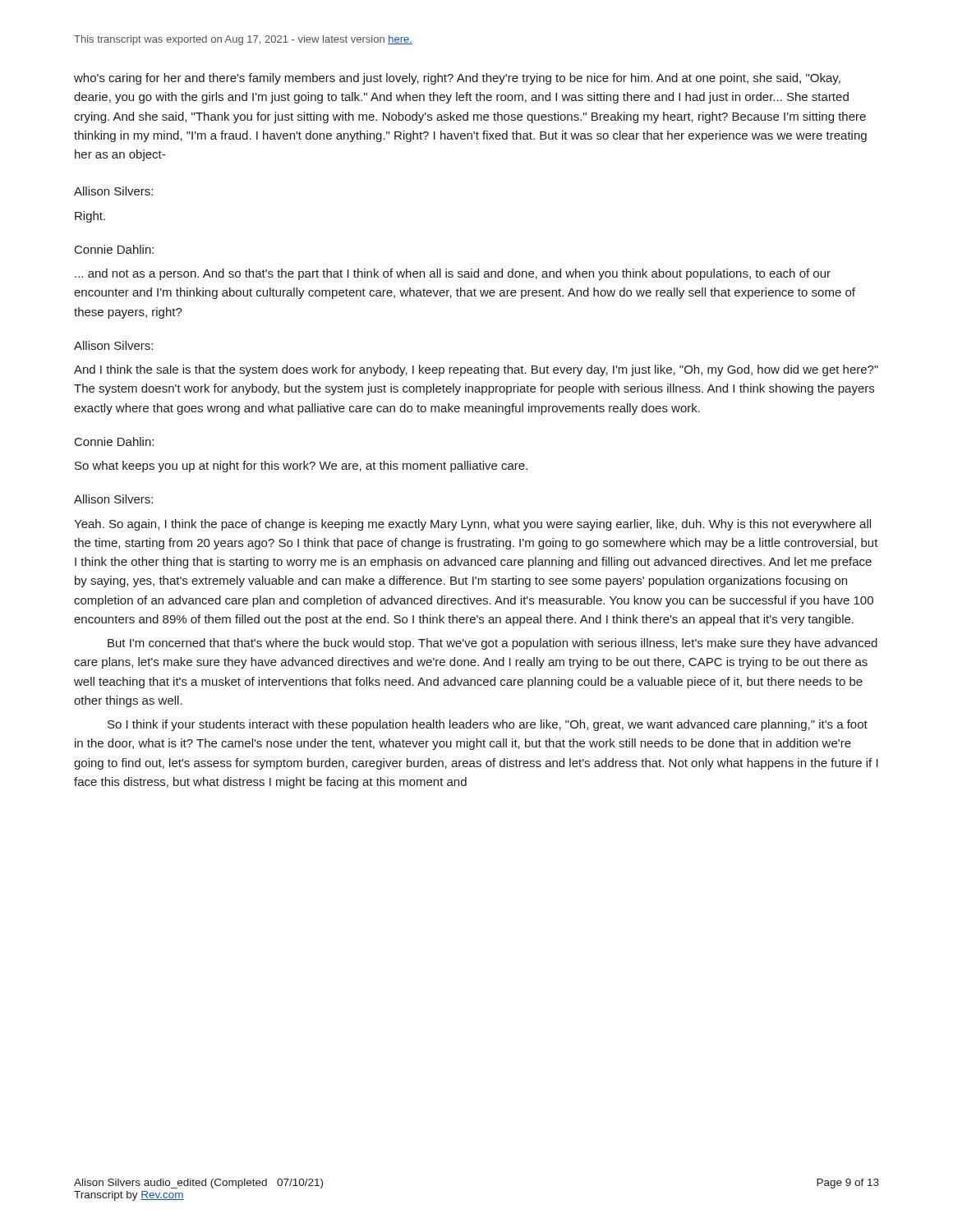Point to the block beginning "So what keeps you up"
This screenshot has height=1232, width=953.
click(x=301, y=465)
